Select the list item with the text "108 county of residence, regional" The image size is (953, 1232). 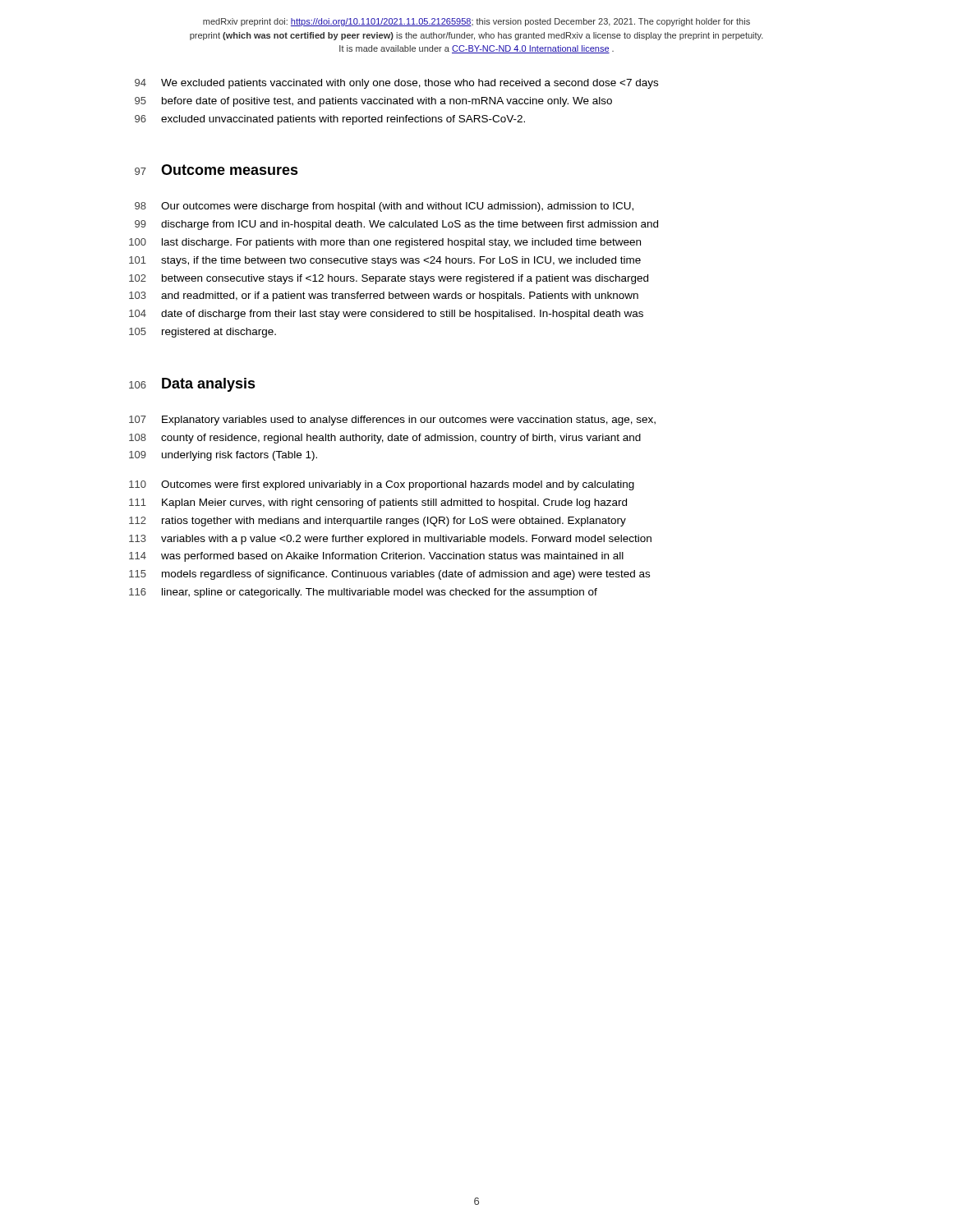point(489,437)
